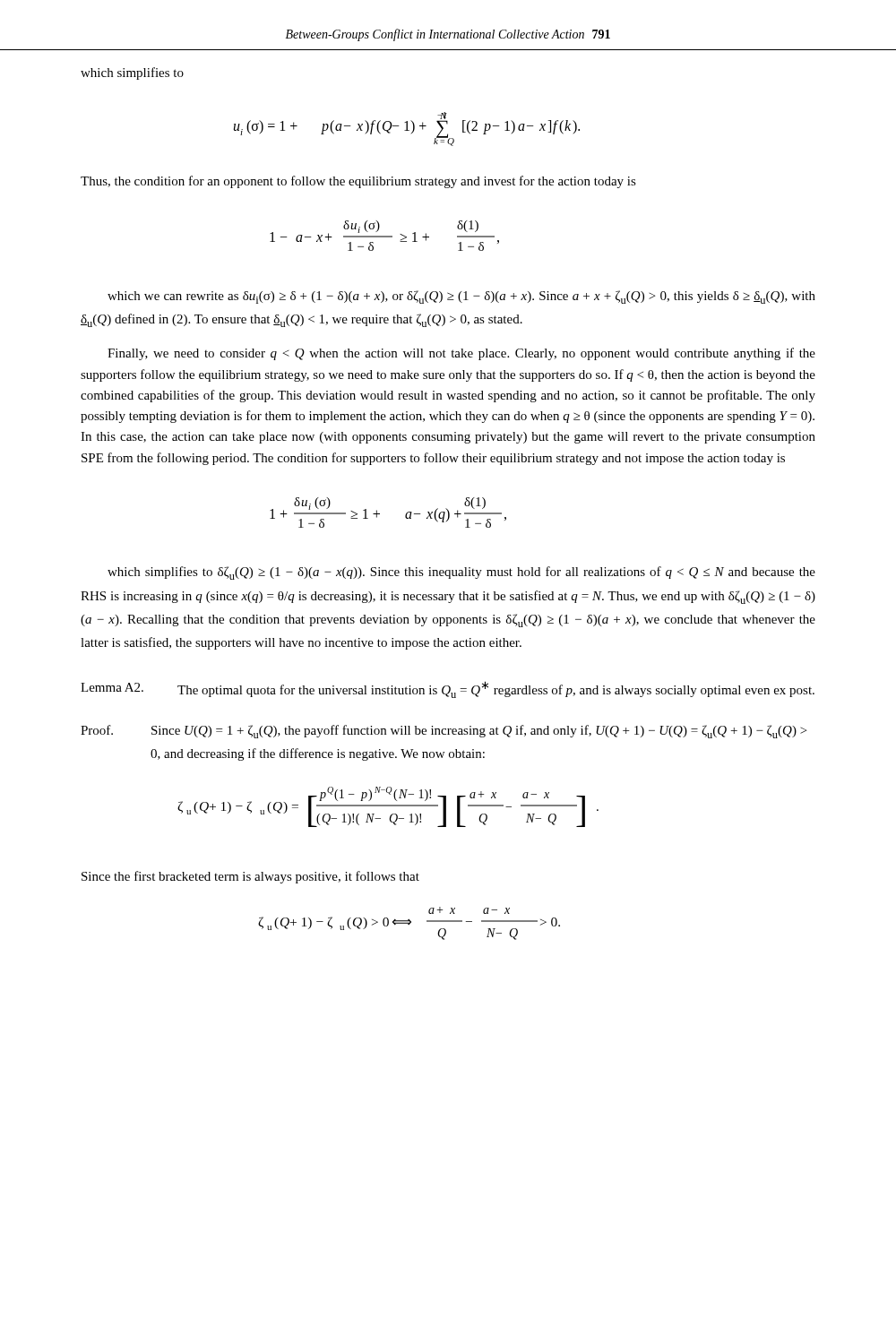Locate the passage starting "1 − a − x +"
The width and height of the screenshot is (896, 1344).
(448, 236)
